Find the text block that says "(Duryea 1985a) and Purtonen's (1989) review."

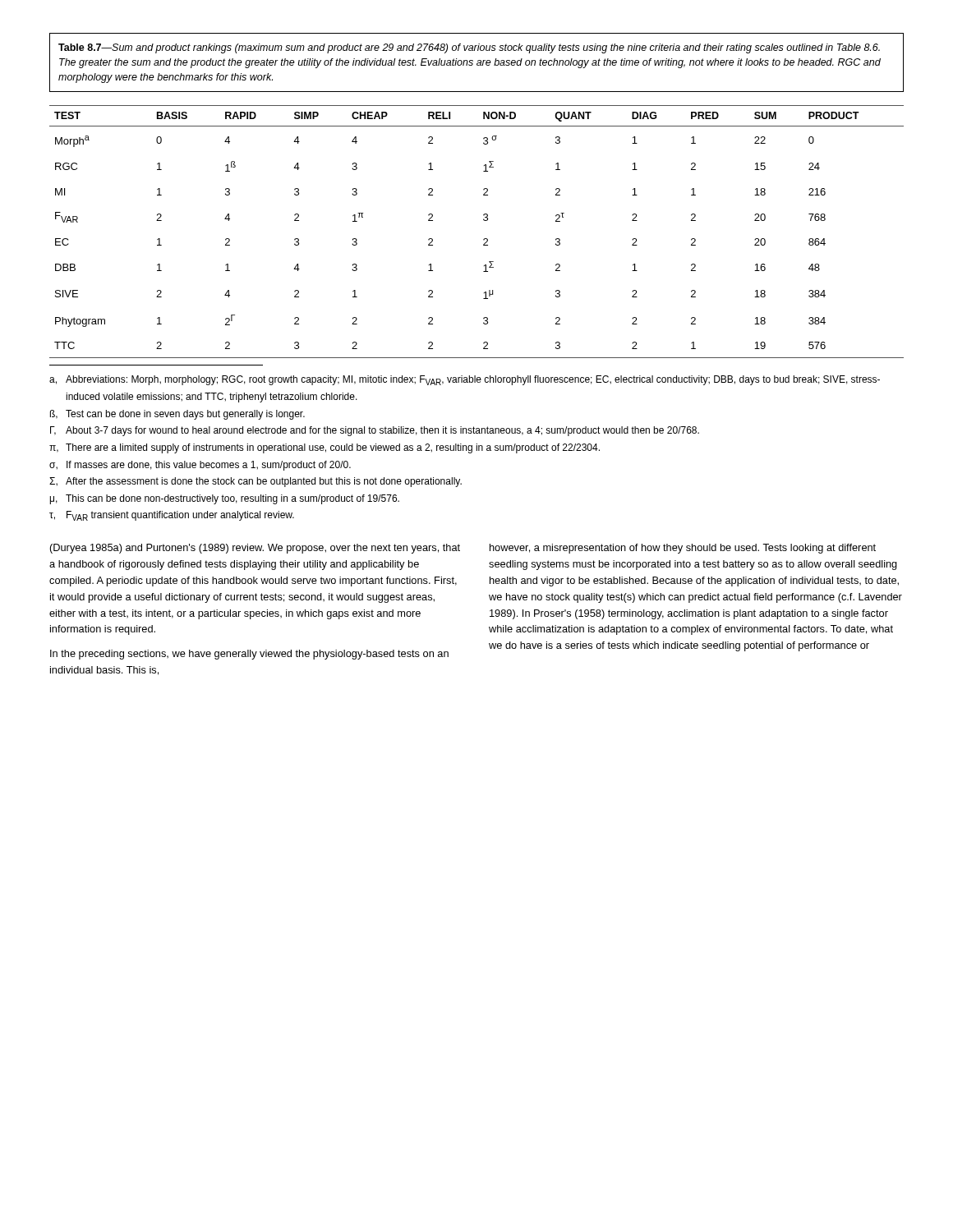pos(257,609)
